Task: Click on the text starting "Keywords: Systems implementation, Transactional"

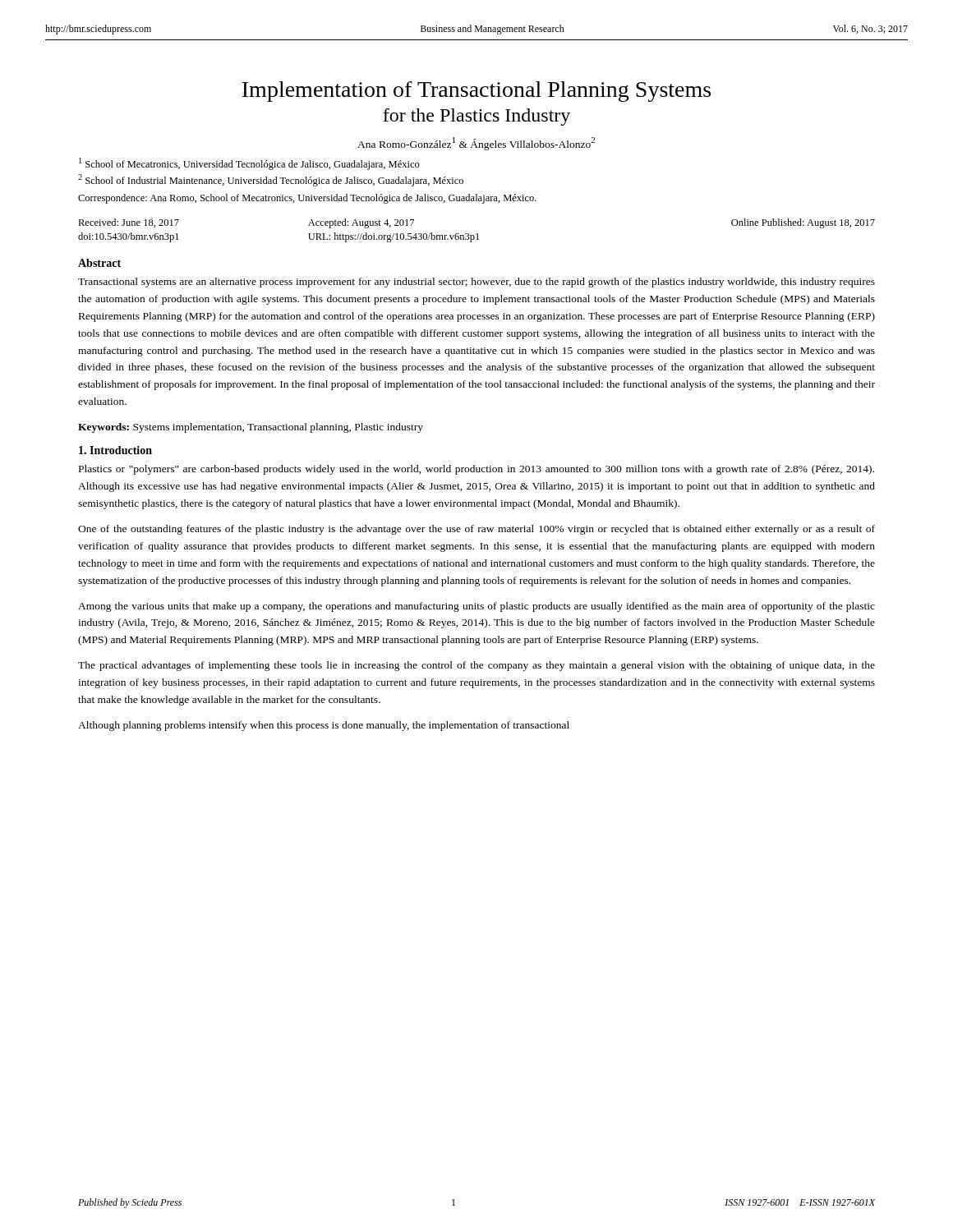Action: pyautogui.click(x=251, y=427)
